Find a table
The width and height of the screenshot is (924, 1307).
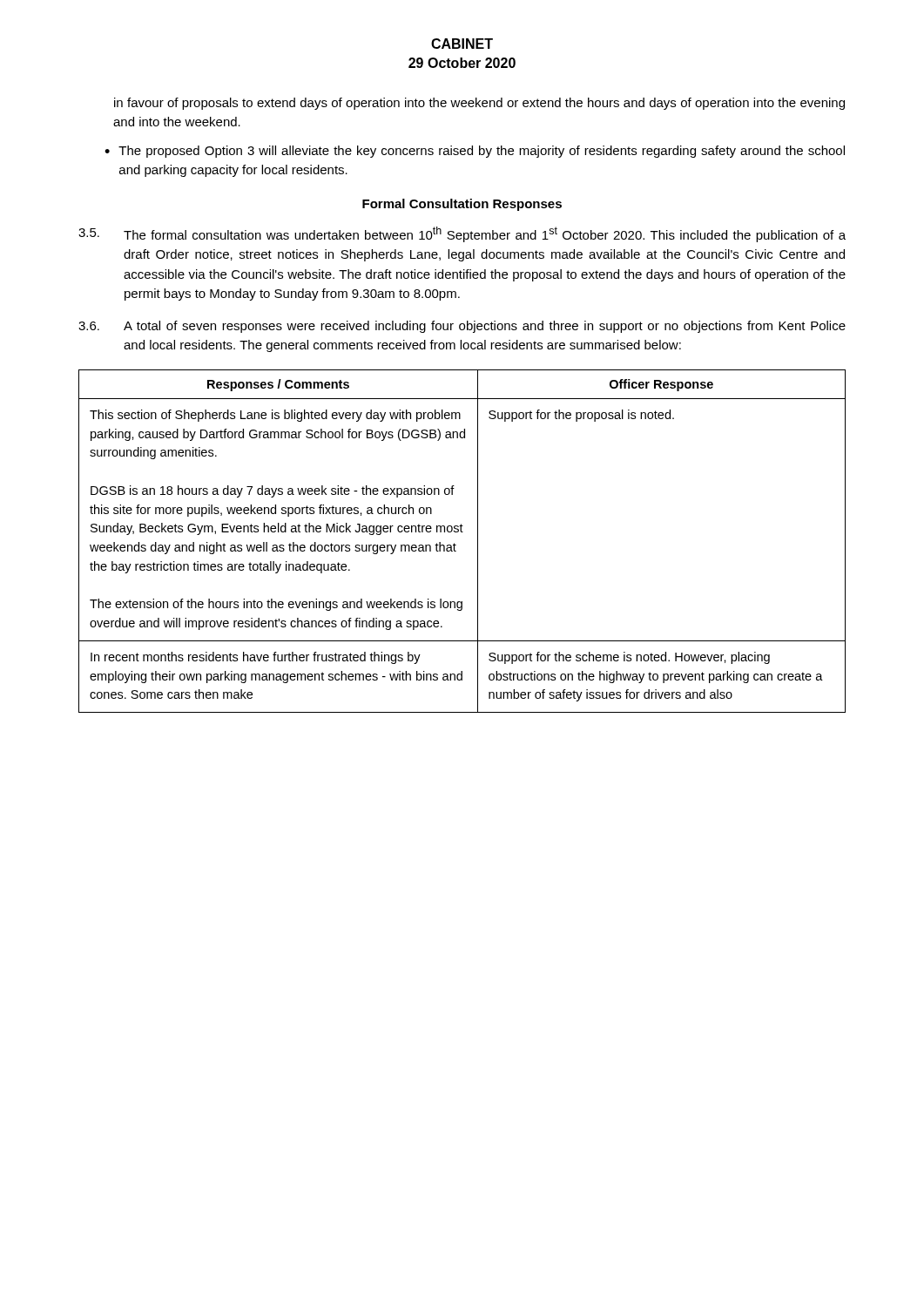(462, 541)
